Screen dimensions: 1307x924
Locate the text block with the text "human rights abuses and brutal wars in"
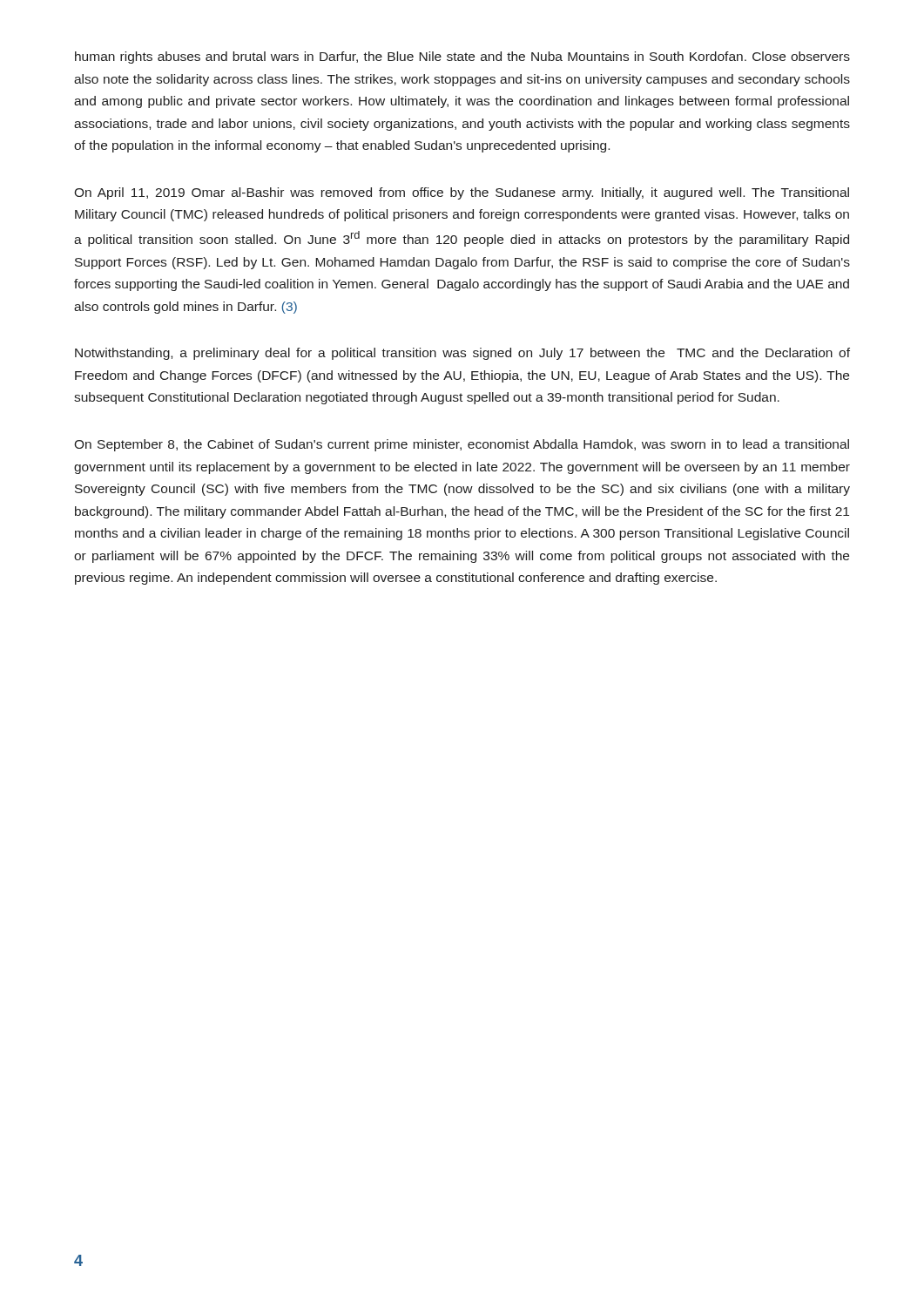point(462,101)
